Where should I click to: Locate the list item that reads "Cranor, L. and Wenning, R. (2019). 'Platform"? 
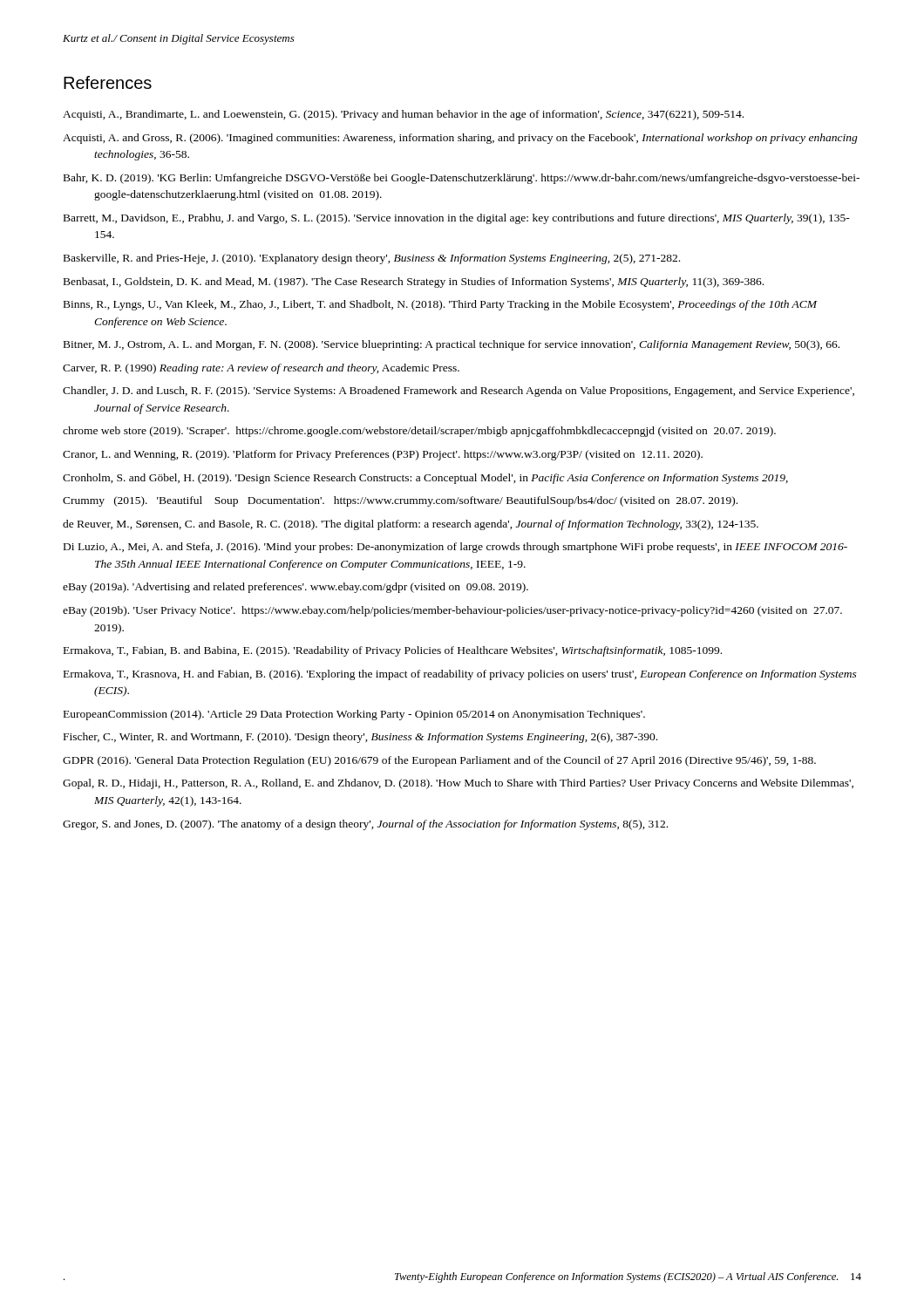(383, 454)
